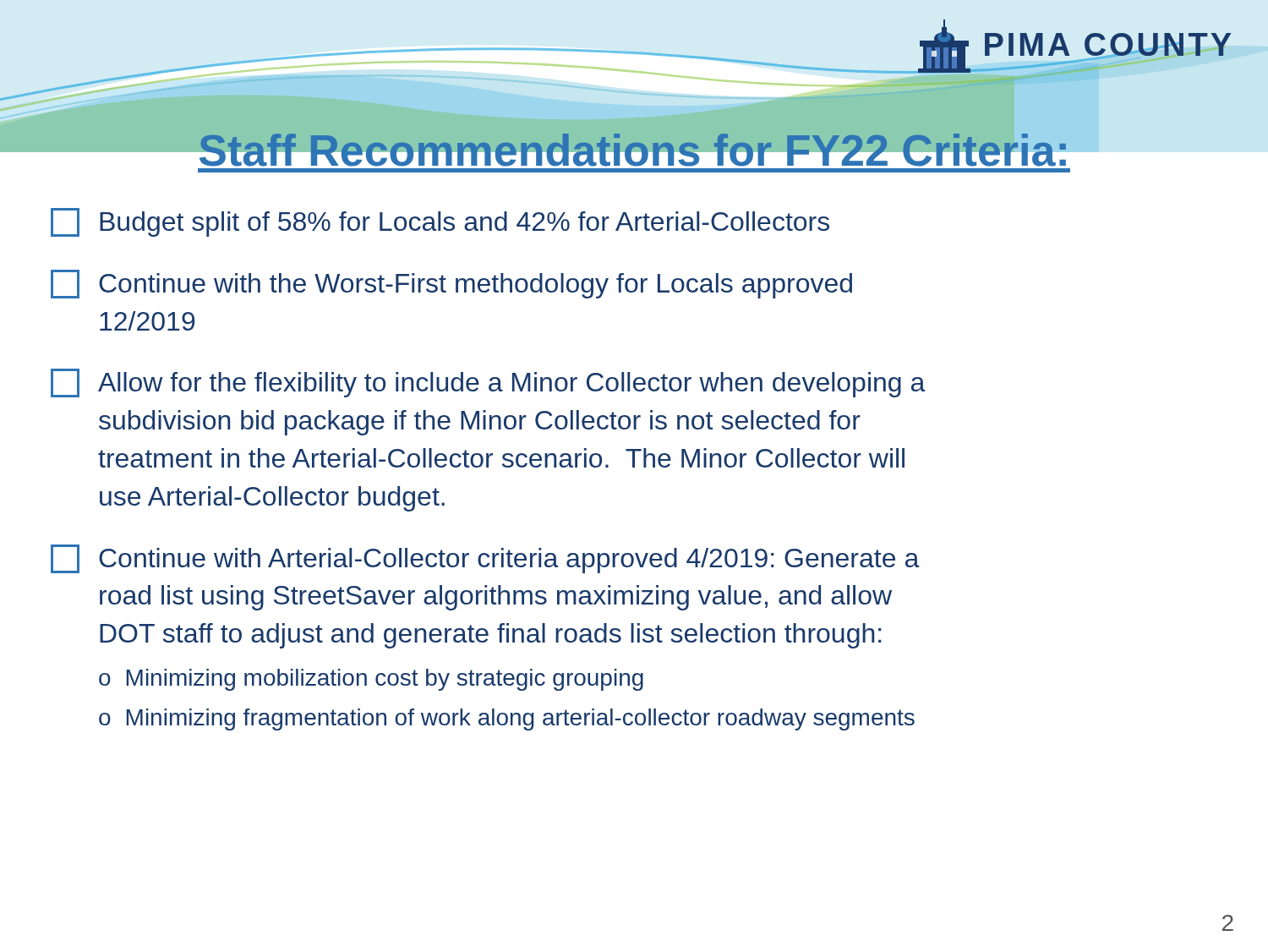Locate the block of text that opens with "o Minimizing fragmentation of work along arterial-collector roadway"
The image size is (1268, 952).
pos(507,718)
